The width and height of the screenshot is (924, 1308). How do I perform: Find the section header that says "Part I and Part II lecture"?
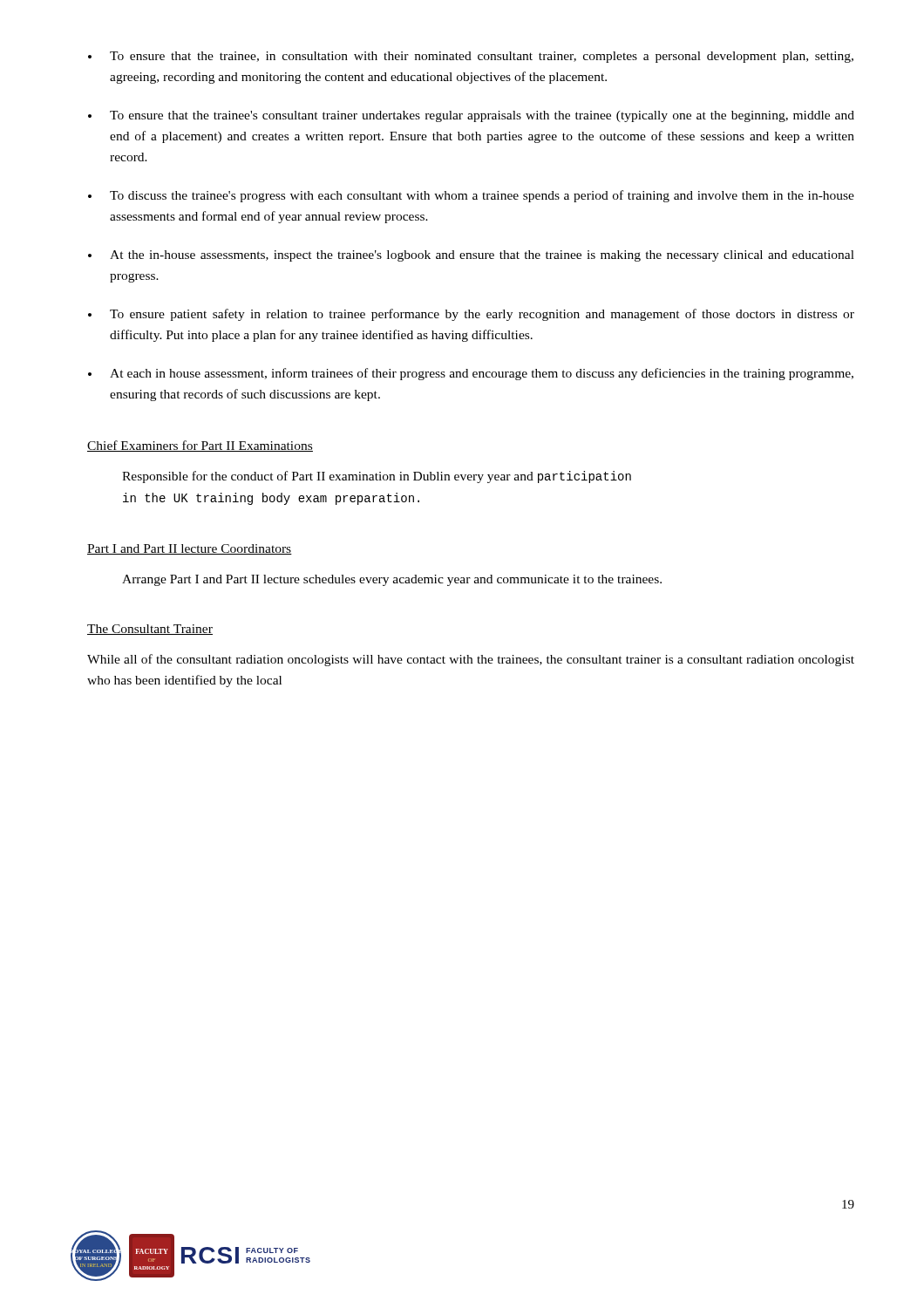pos(189,548)
